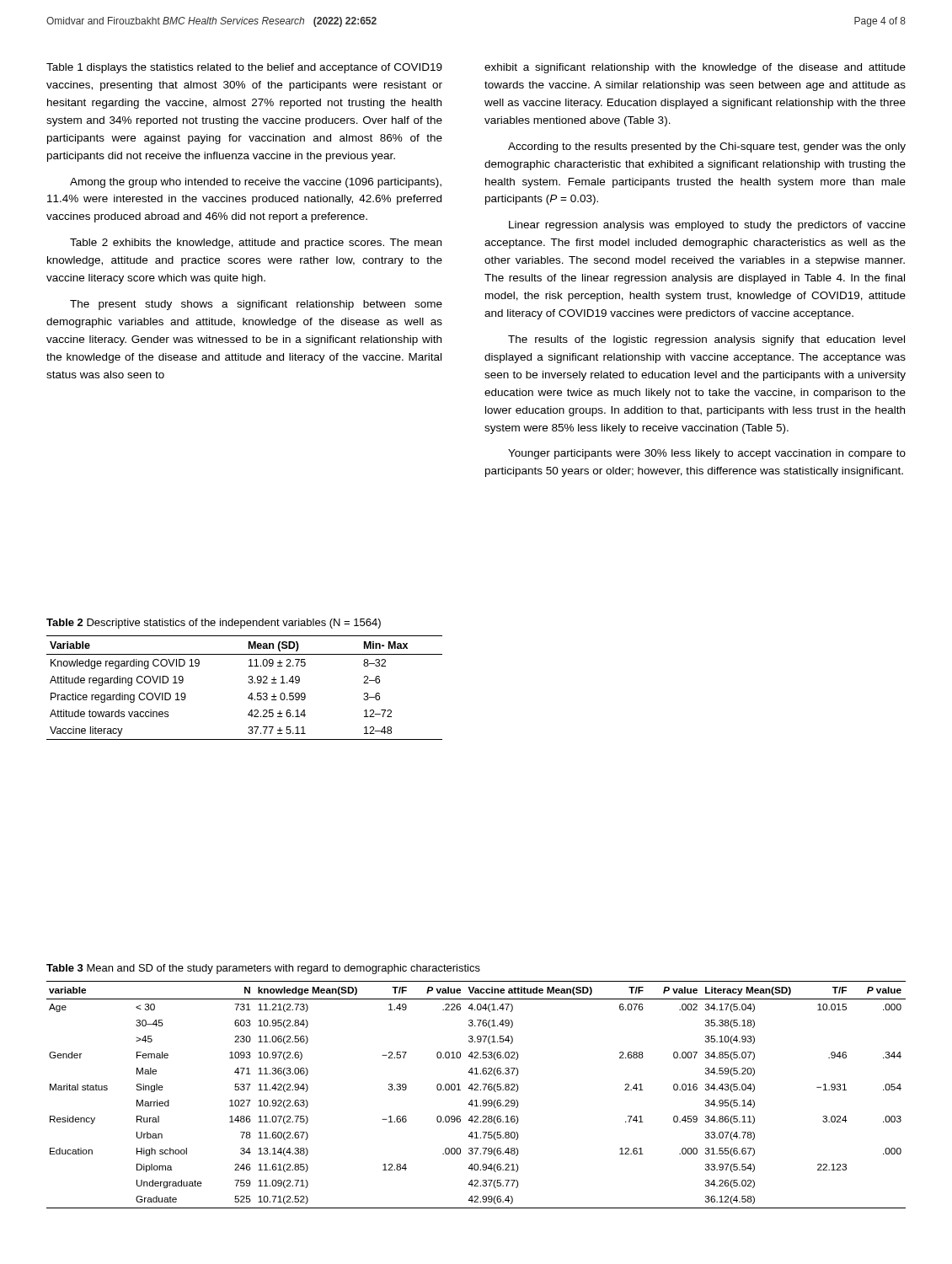Locate the text block starting "Table 2 exhibits the knowledge,"
The height and width of the screenshot is (1264, 952).
(x=244, y=261)
